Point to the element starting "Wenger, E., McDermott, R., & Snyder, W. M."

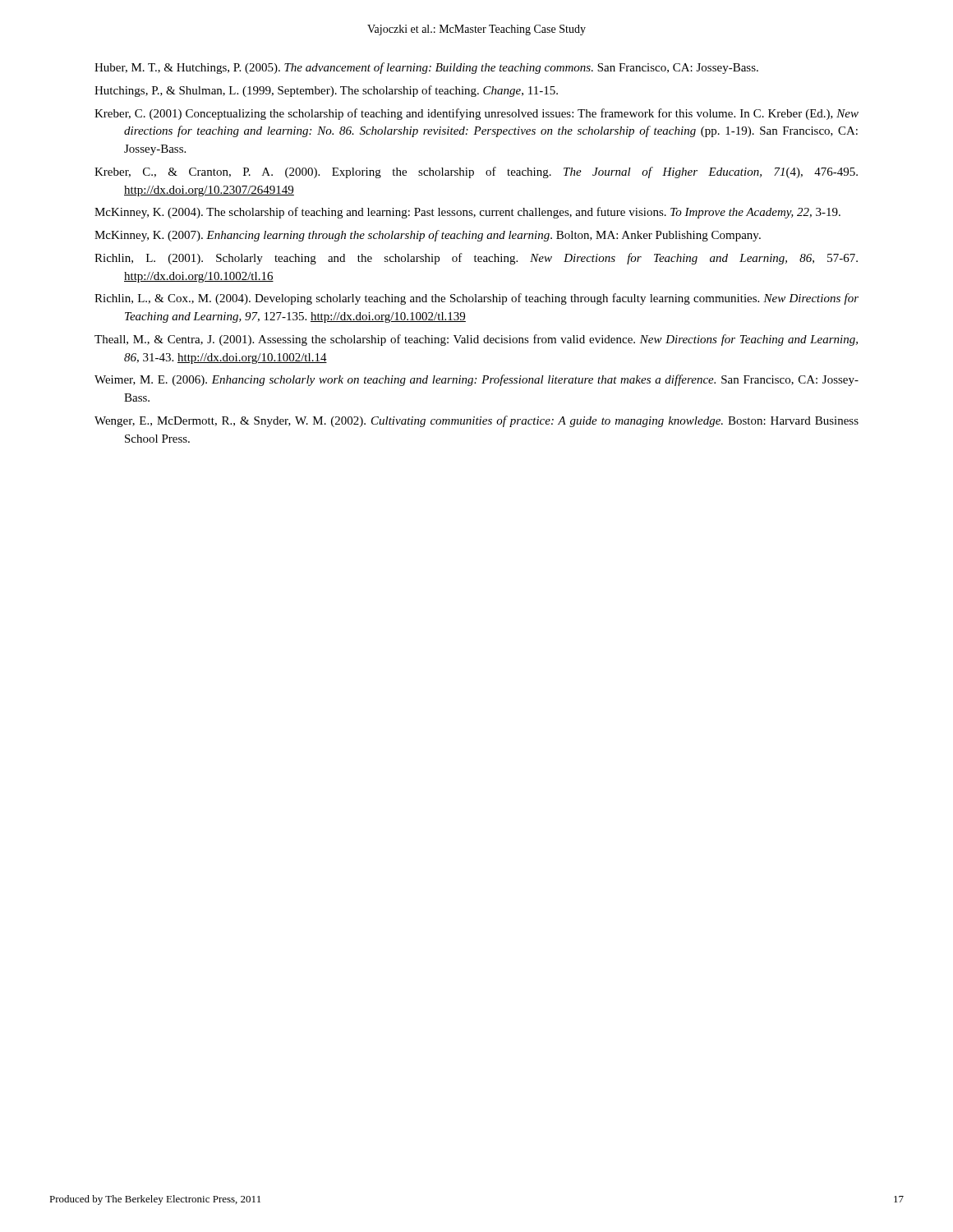pyautogui.click(x=476, y=429)
